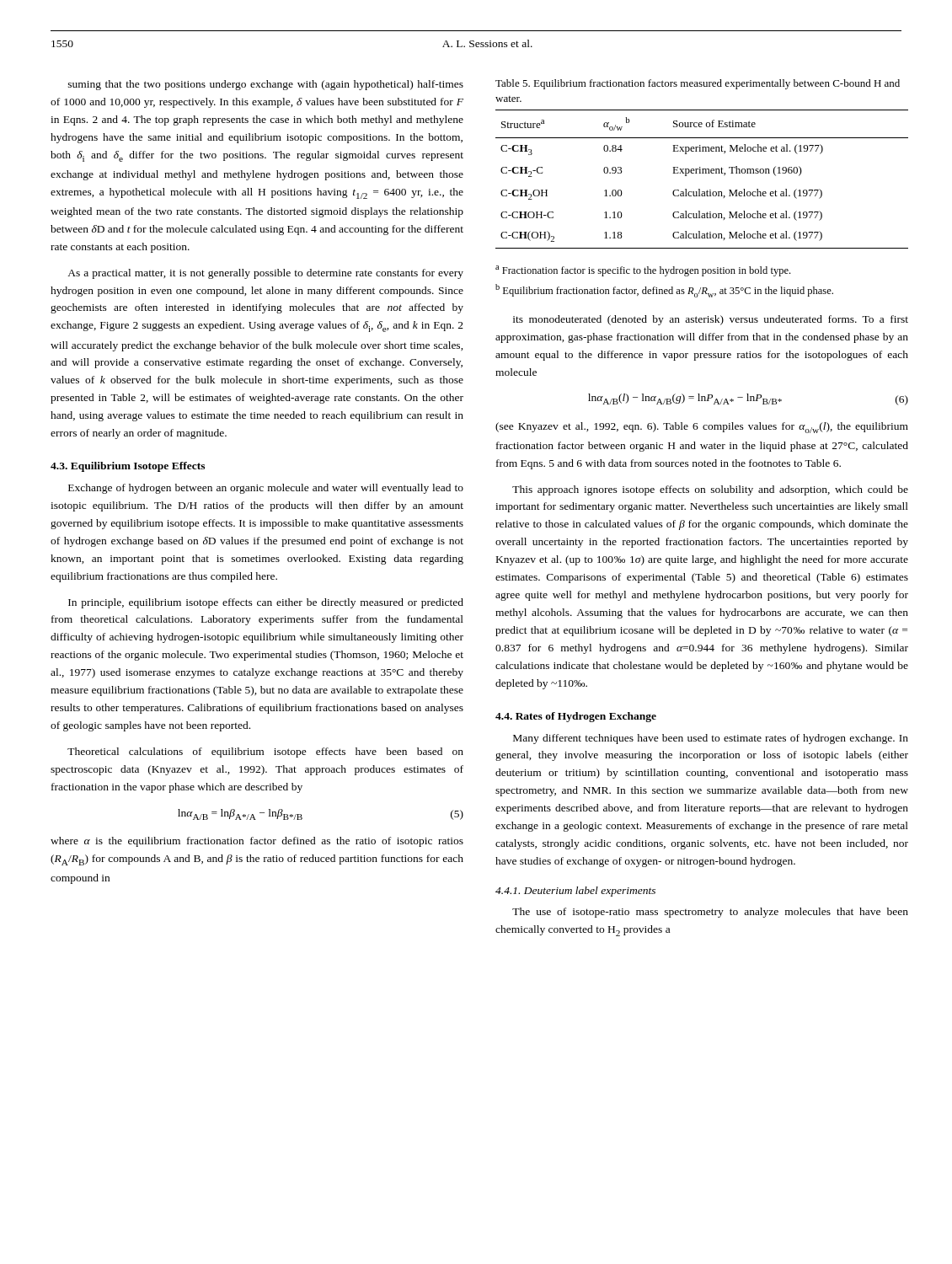Point to the block beginning "(see Knyazev et al.,"
Image resolution: width=952 pixels, height=1264 pixels.
pyautogui.click(x=702, y=445)
